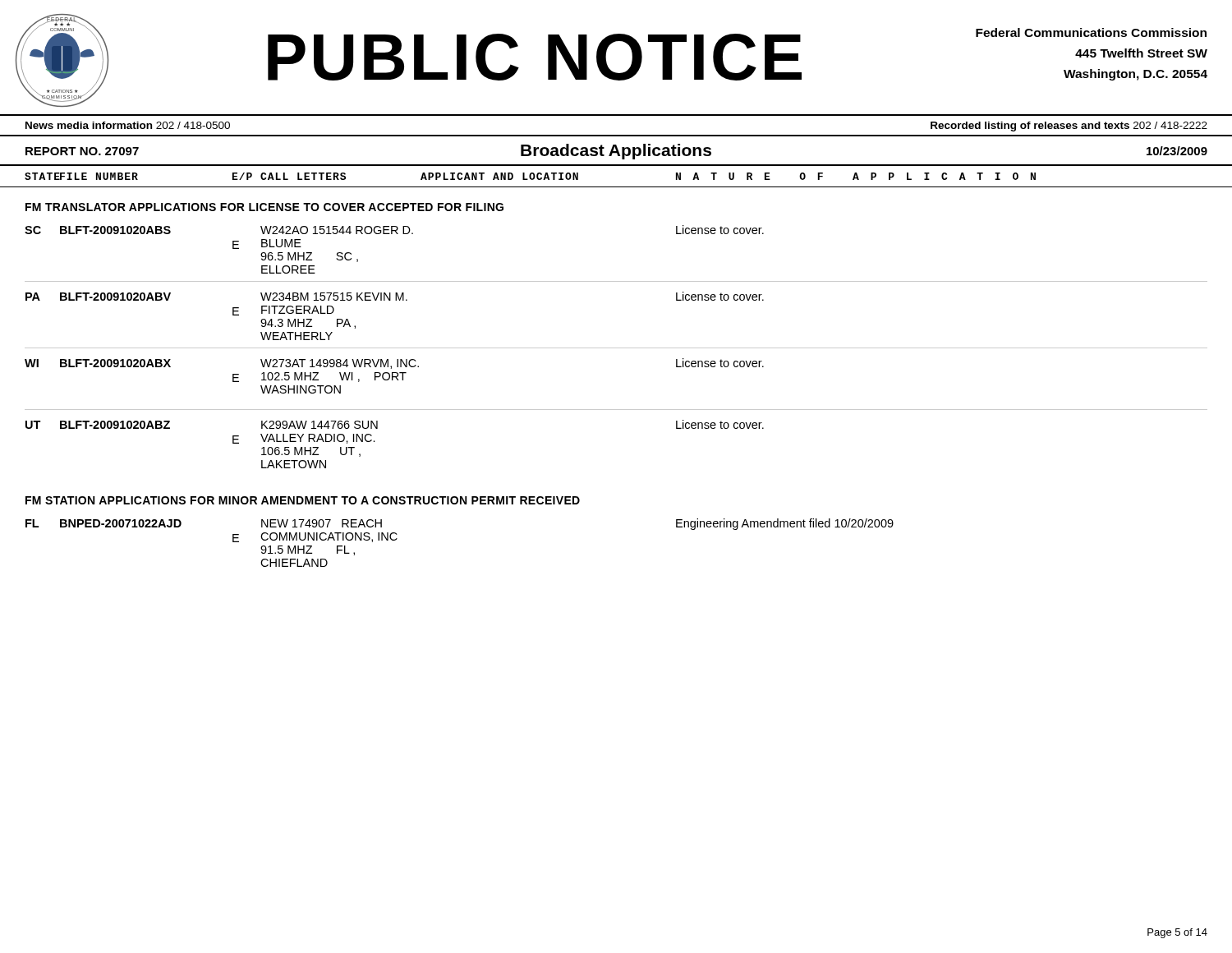This screenshot has height=953, width=1232.
Task: Select the logo
Action: pyautogui.click(x=62, y=60)
